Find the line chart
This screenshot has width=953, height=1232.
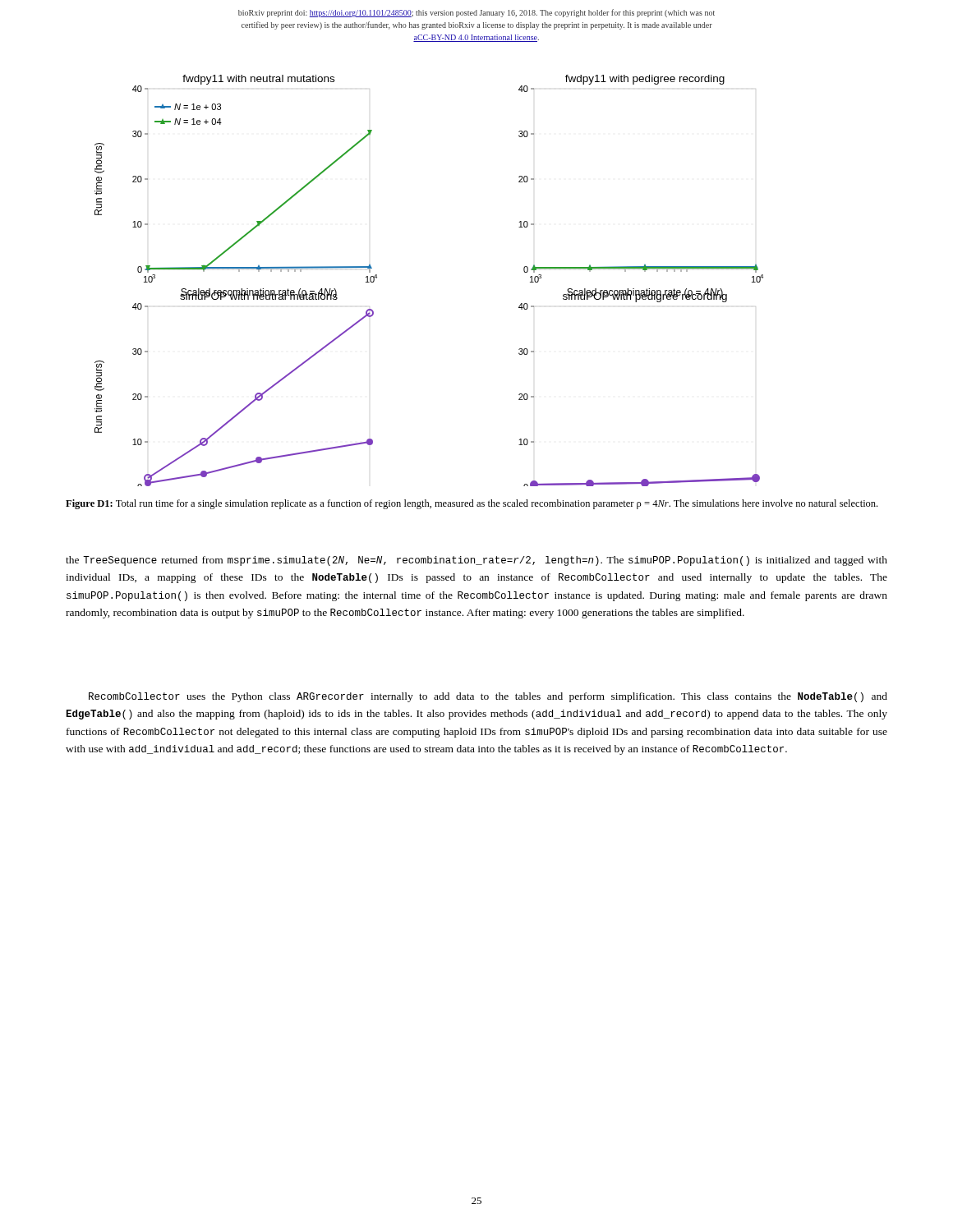476,273
